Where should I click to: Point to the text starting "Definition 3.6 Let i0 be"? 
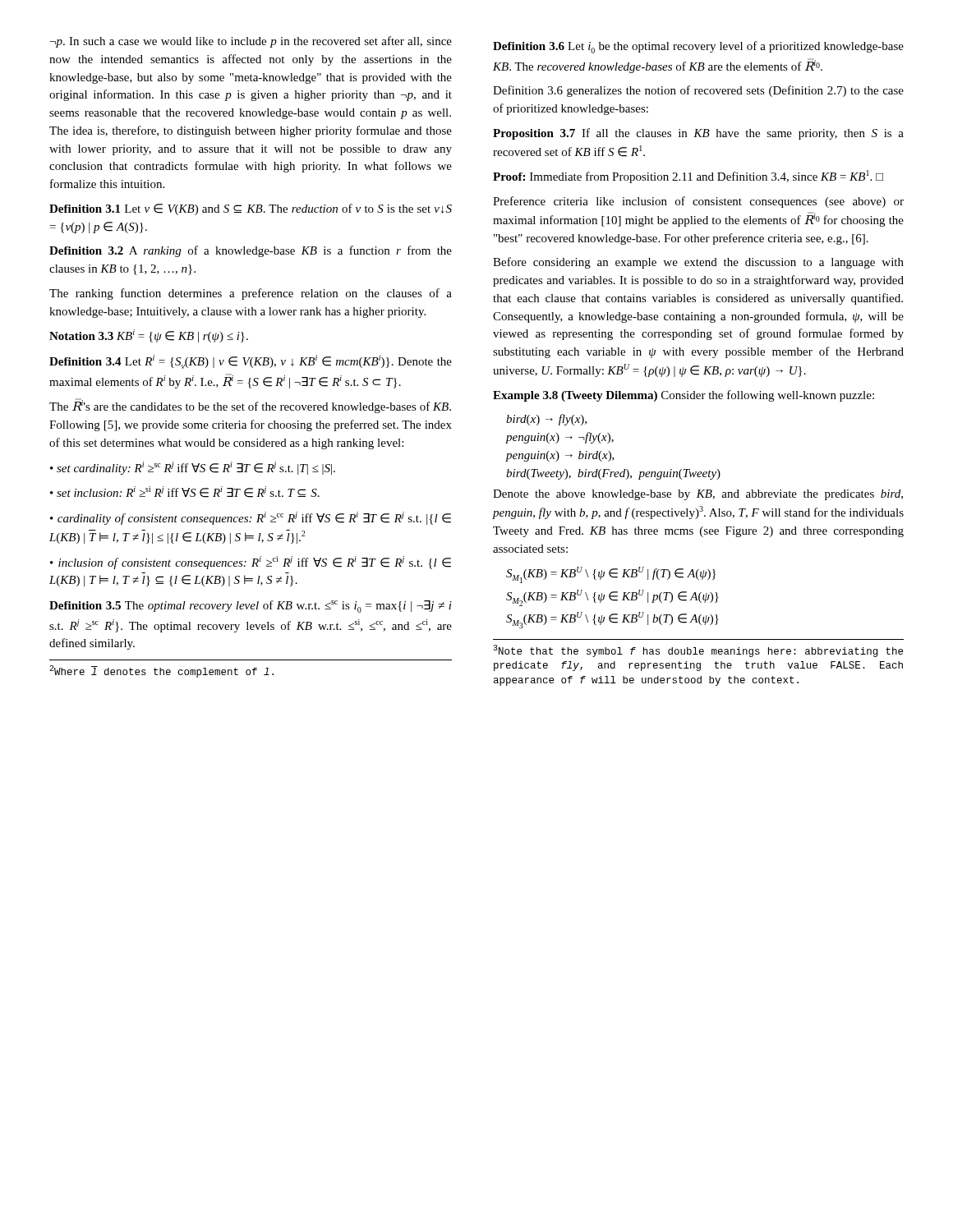pyautogui.click(x=698, y=57)
